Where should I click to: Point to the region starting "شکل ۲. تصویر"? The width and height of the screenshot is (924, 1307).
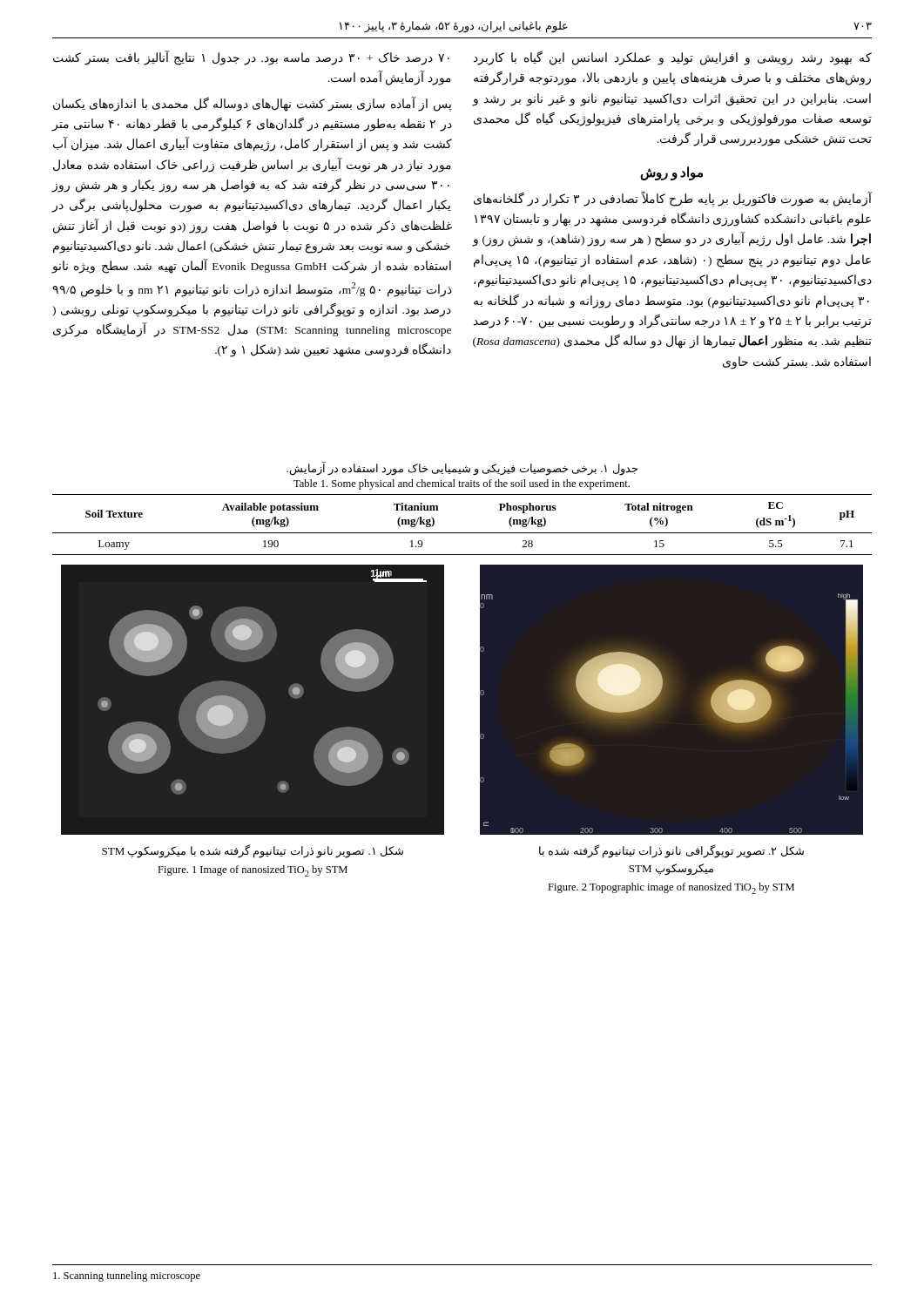point(671,860)
